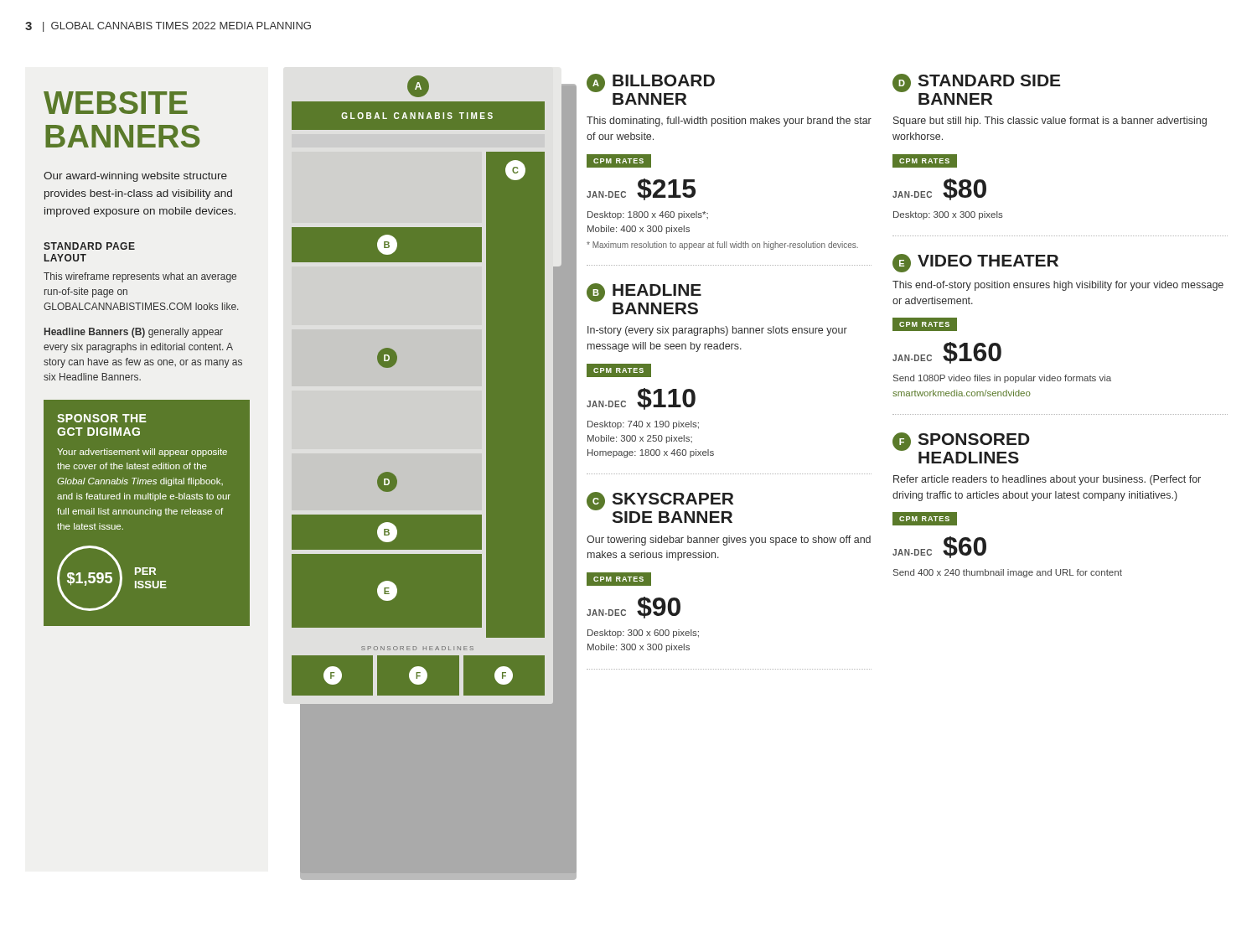Screen dimensions: 952x1257
Task: Find the block on this page that starts "This end-of-story position ensures high visibility for your"
Action: click(1058, 293)
